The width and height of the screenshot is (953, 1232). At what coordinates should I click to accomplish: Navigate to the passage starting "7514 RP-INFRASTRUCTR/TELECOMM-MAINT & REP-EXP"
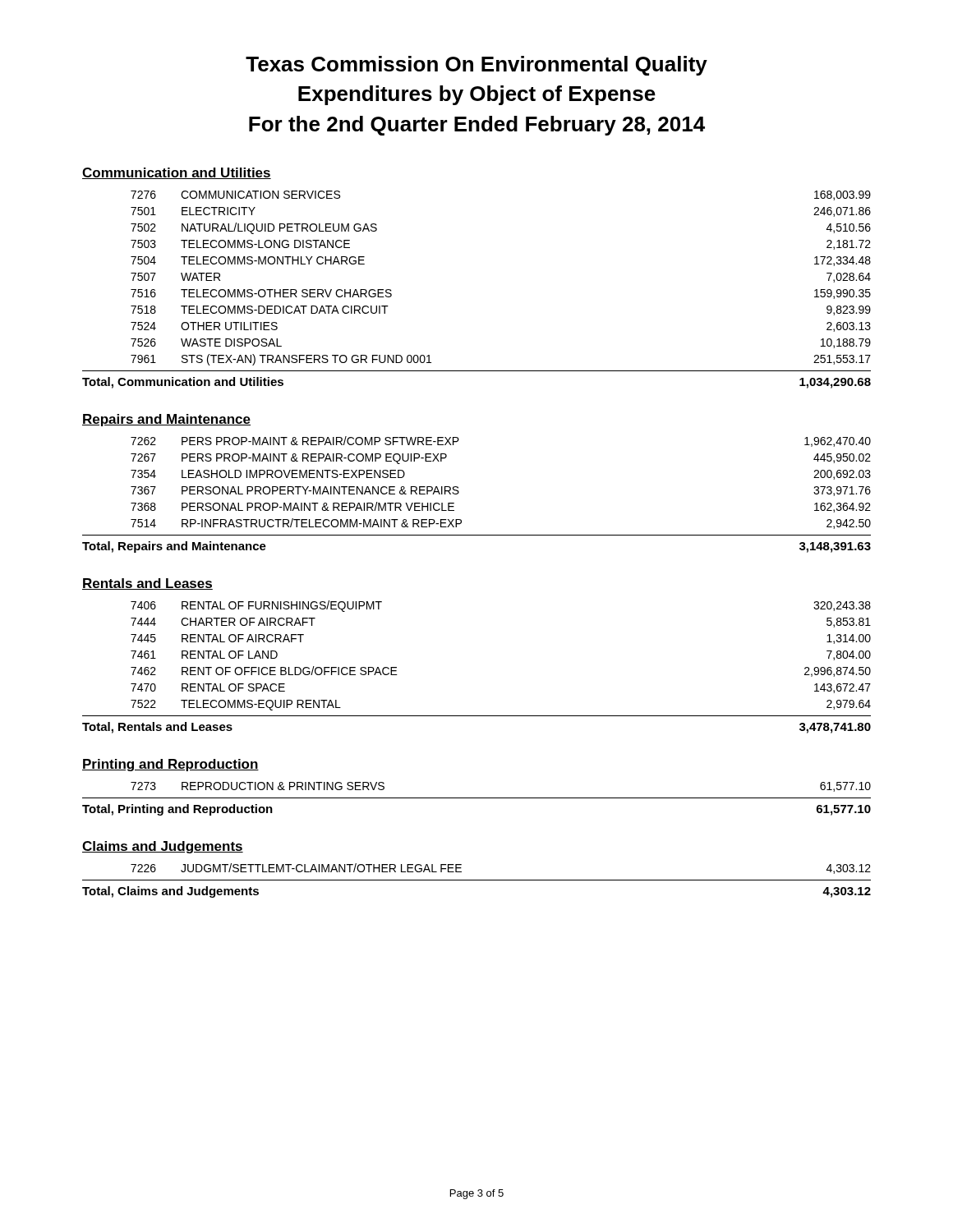476,523
